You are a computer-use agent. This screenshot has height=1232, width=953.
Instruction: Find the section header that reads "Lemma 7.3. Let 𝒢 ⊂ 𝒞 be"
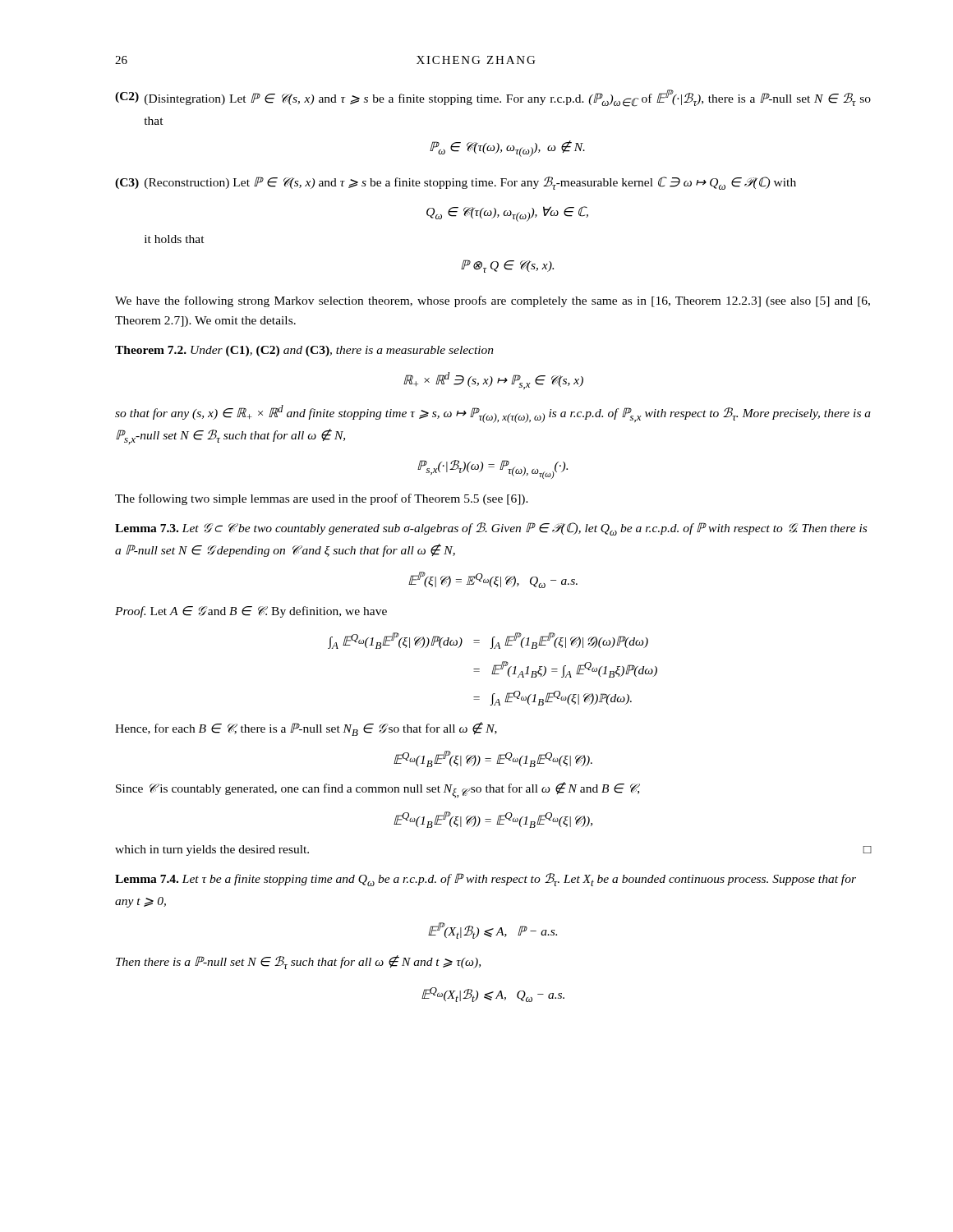point(491,539)
